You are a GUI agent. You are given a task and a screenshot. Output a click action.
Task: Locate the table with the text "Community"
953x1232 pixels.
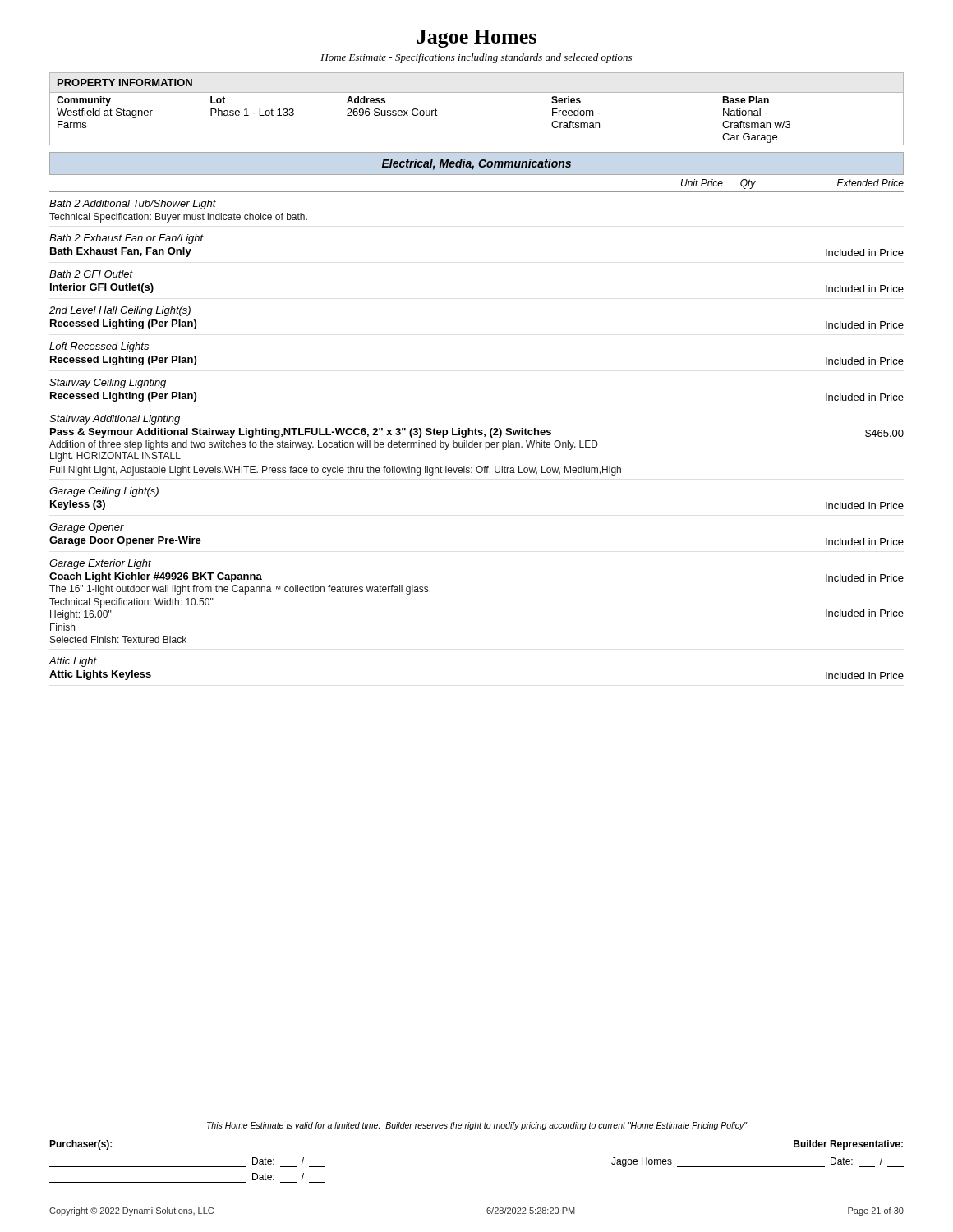pyautogui.click(x=476, y=119)
